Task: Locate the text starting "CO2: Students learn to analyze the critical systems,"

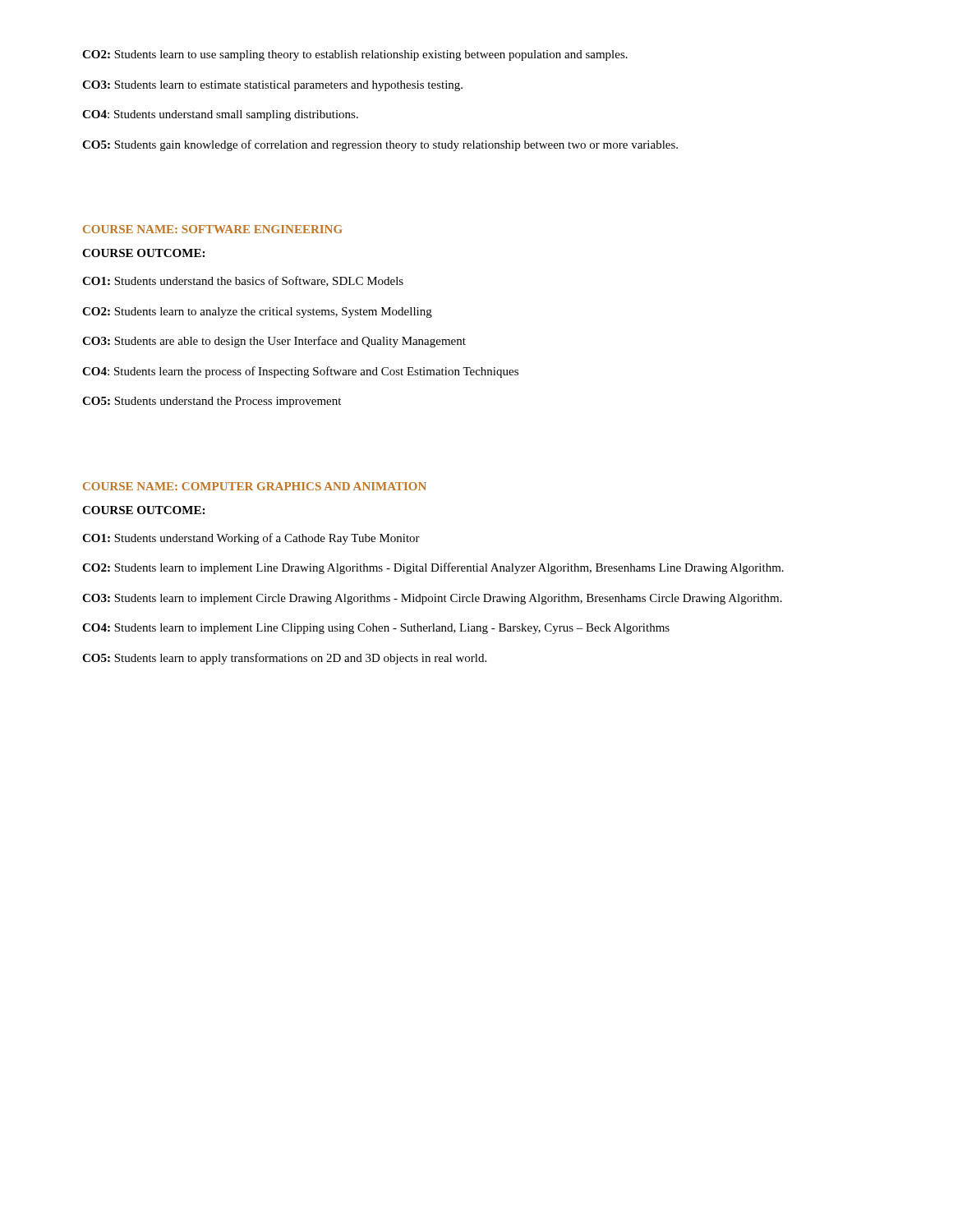Action: click(x=257, y=311)
